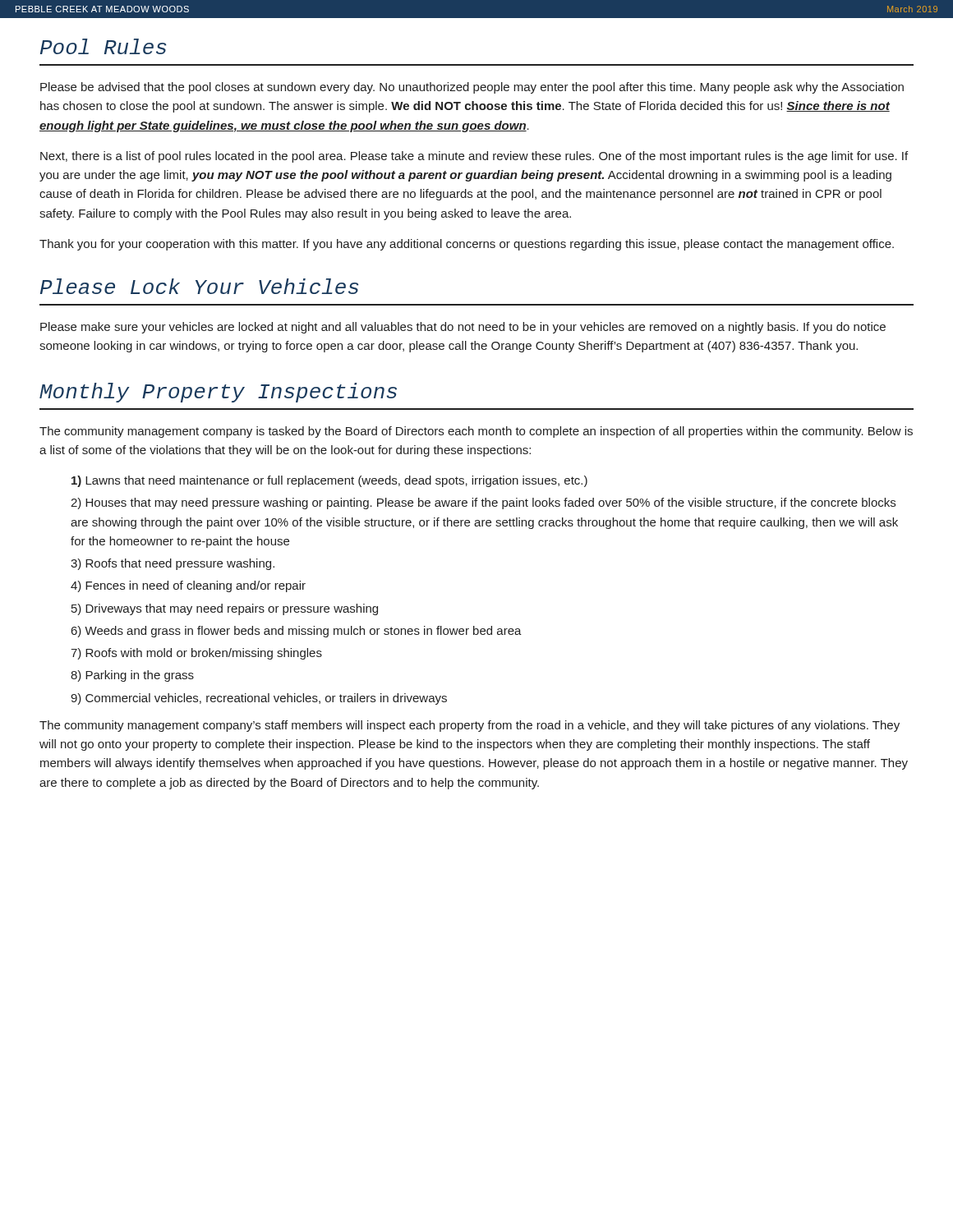
Task: Navigate to the block starting "Please be advised"
Action: (472, 106)
